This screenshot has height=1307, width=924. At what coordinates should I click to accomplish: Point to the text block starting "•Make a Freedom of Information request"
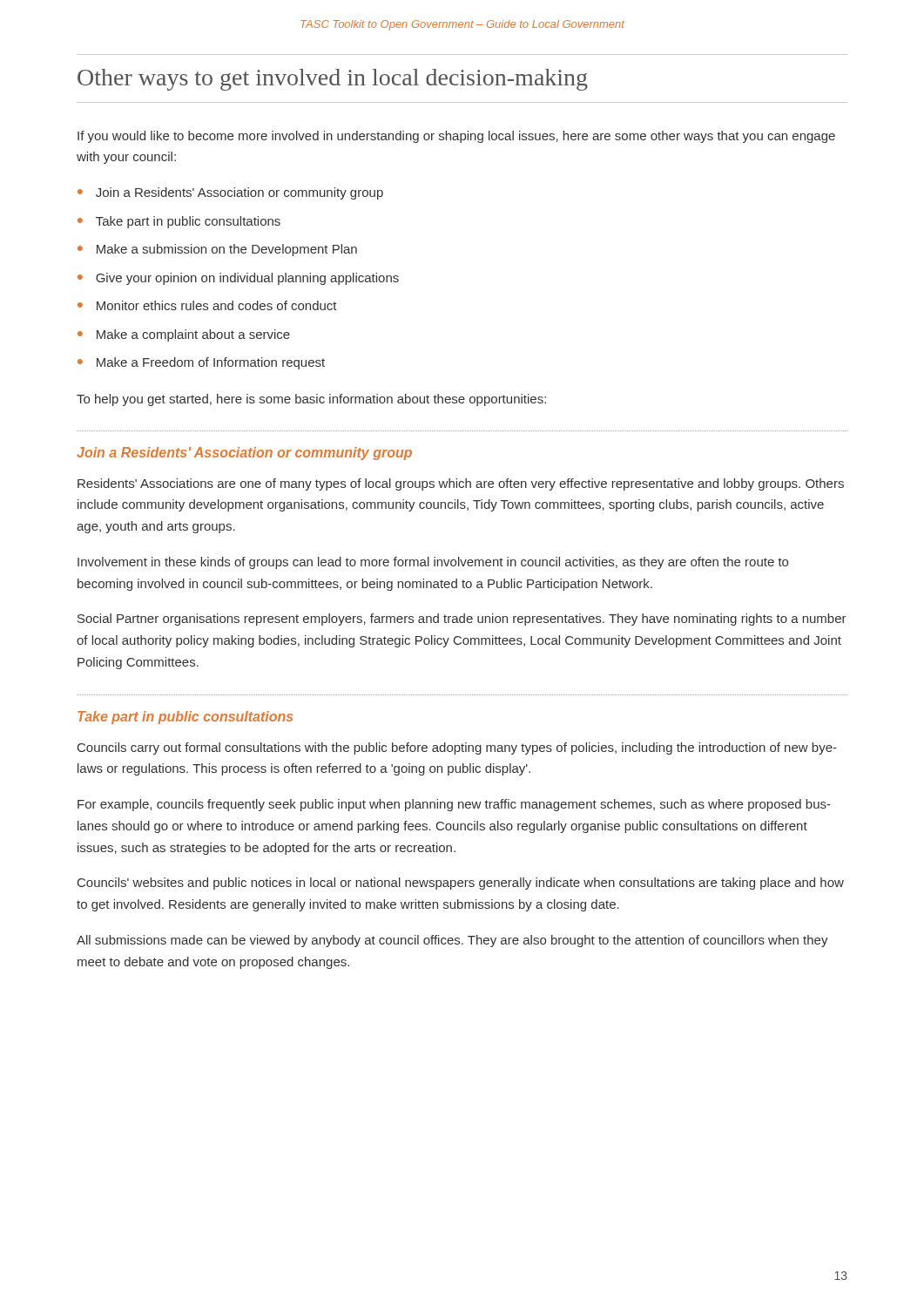point(201,363)
